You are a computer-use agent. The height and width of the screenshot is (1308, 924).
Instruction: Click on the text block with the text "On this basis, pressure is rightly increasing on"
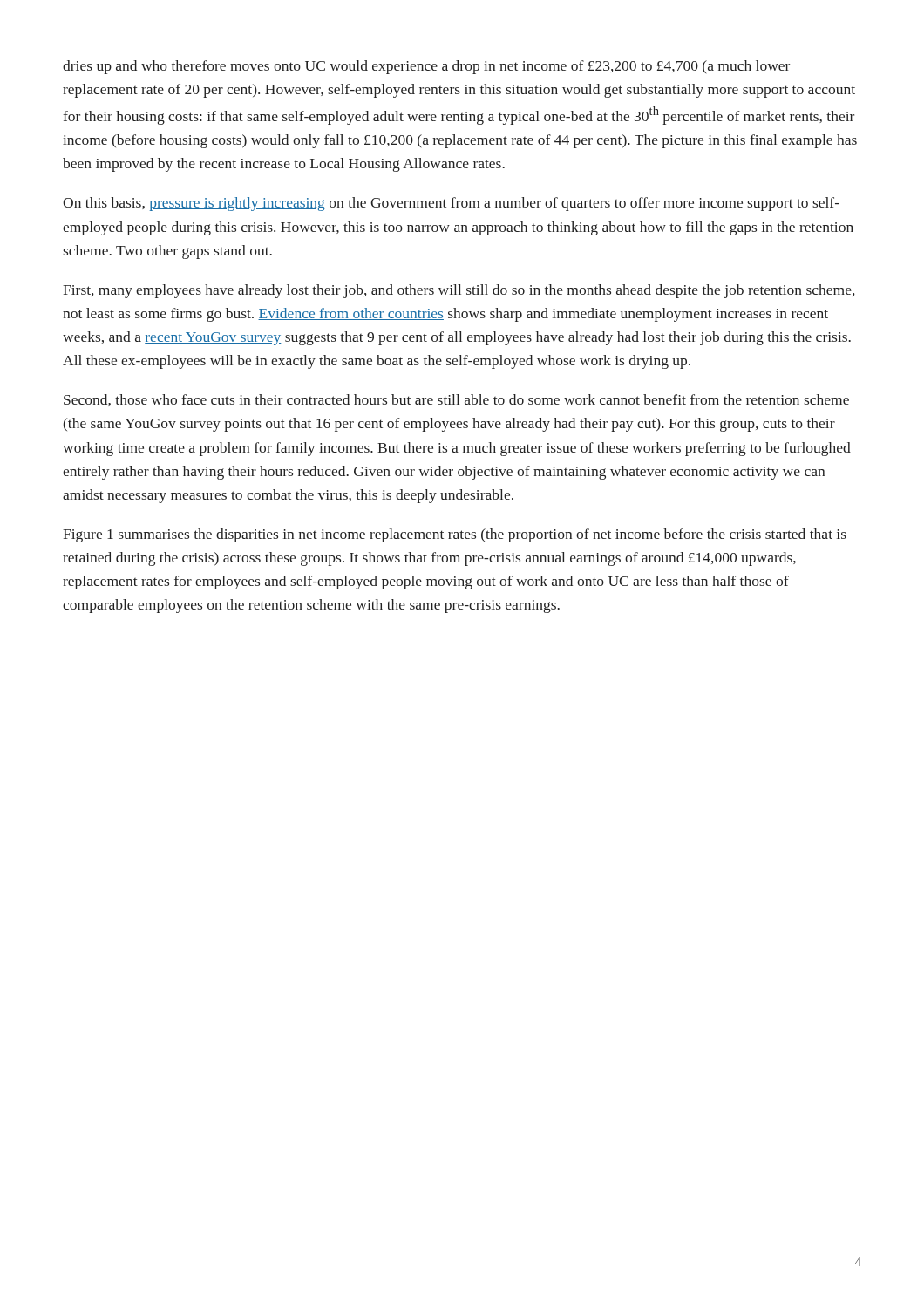coord(462,227)
